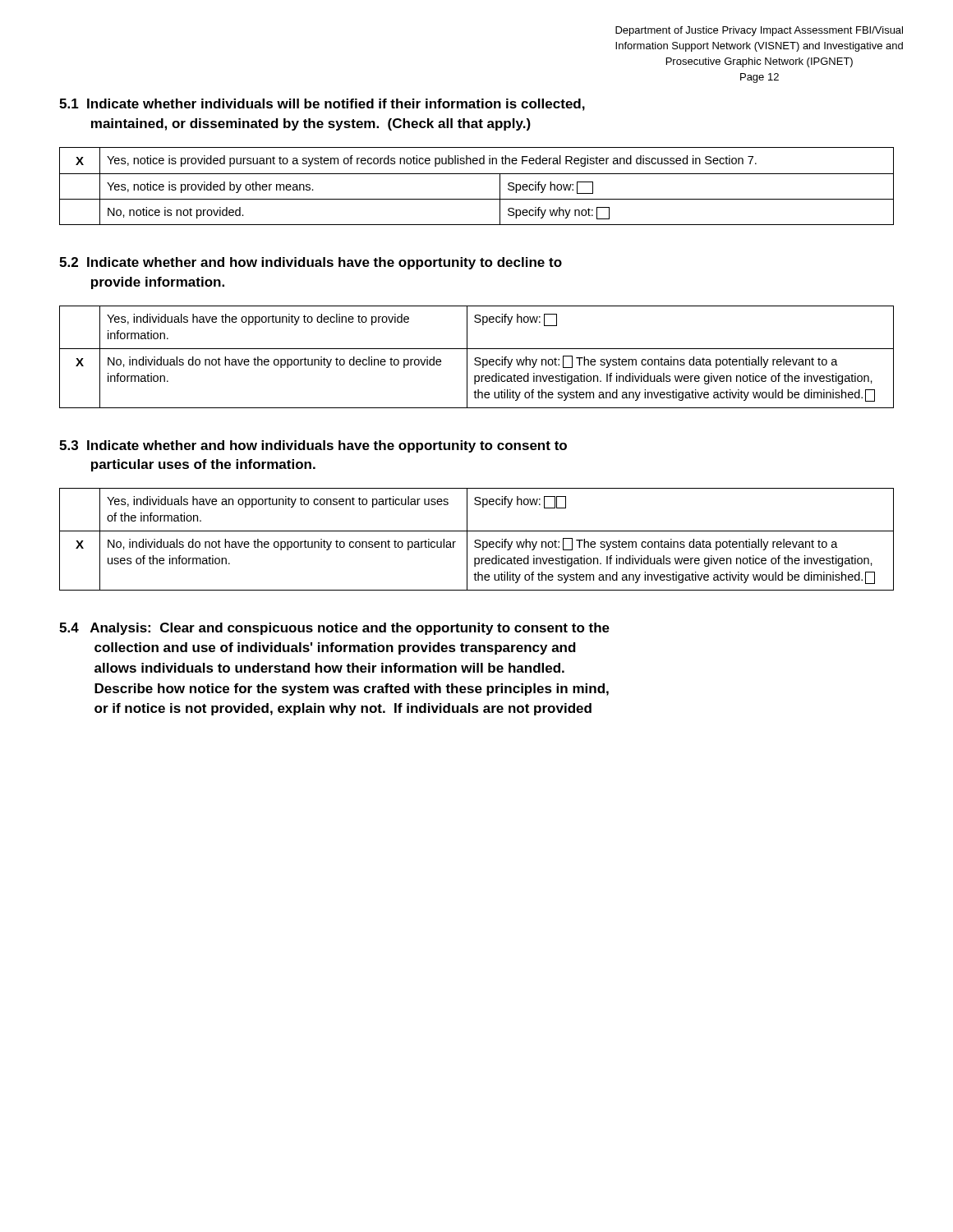Select the element starting "5.3 Indicate whether"
Screen dimensions: 1232x953
tap(313, 455)
